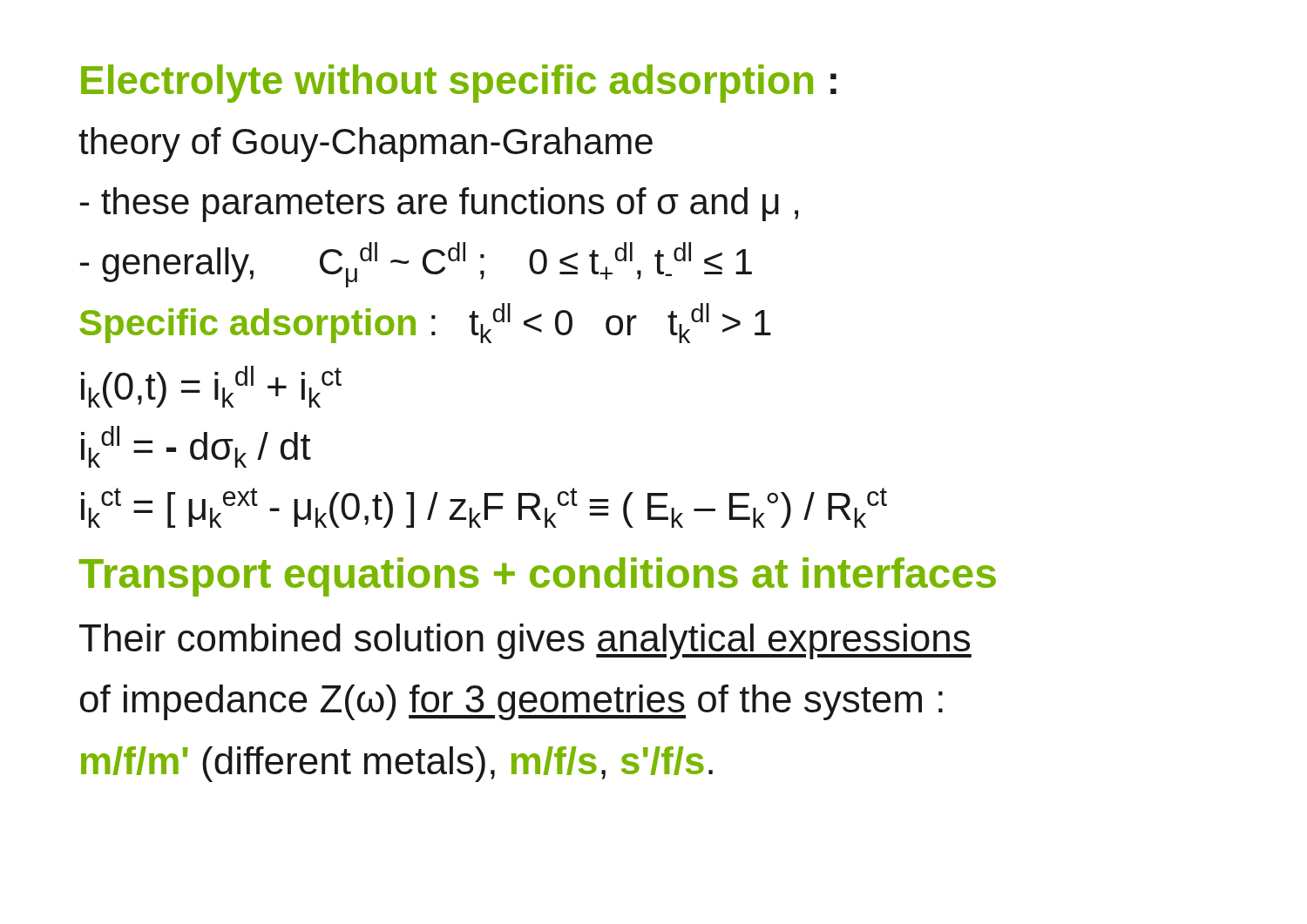Point to the block beginning "Their combined solution gives"
1307x924 pixels.
[x=525, y=699]
